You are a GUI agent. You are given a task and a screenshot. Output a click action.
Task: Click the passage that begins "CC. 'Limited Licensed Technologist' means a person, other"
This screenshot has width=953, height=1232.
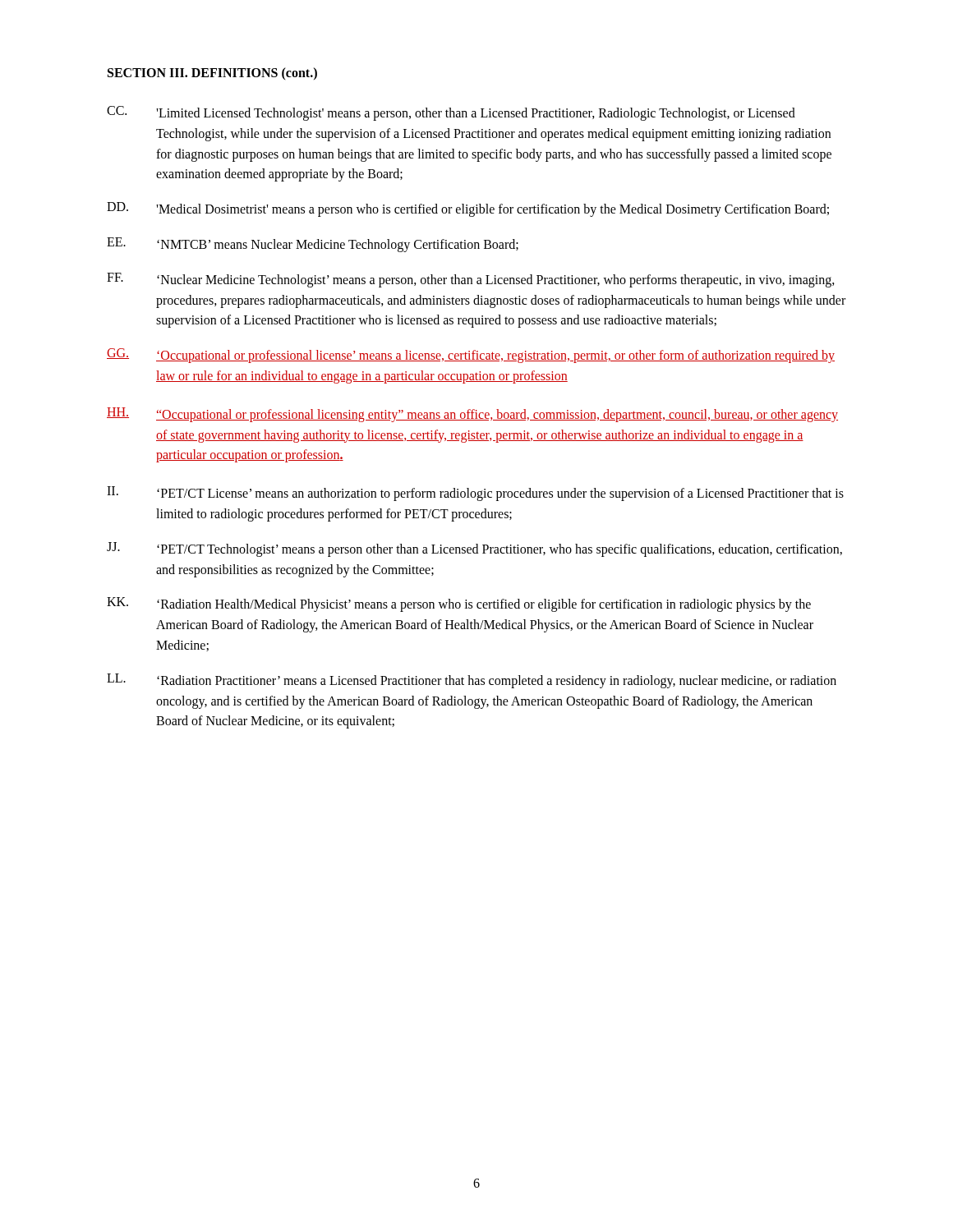(476, 144)
